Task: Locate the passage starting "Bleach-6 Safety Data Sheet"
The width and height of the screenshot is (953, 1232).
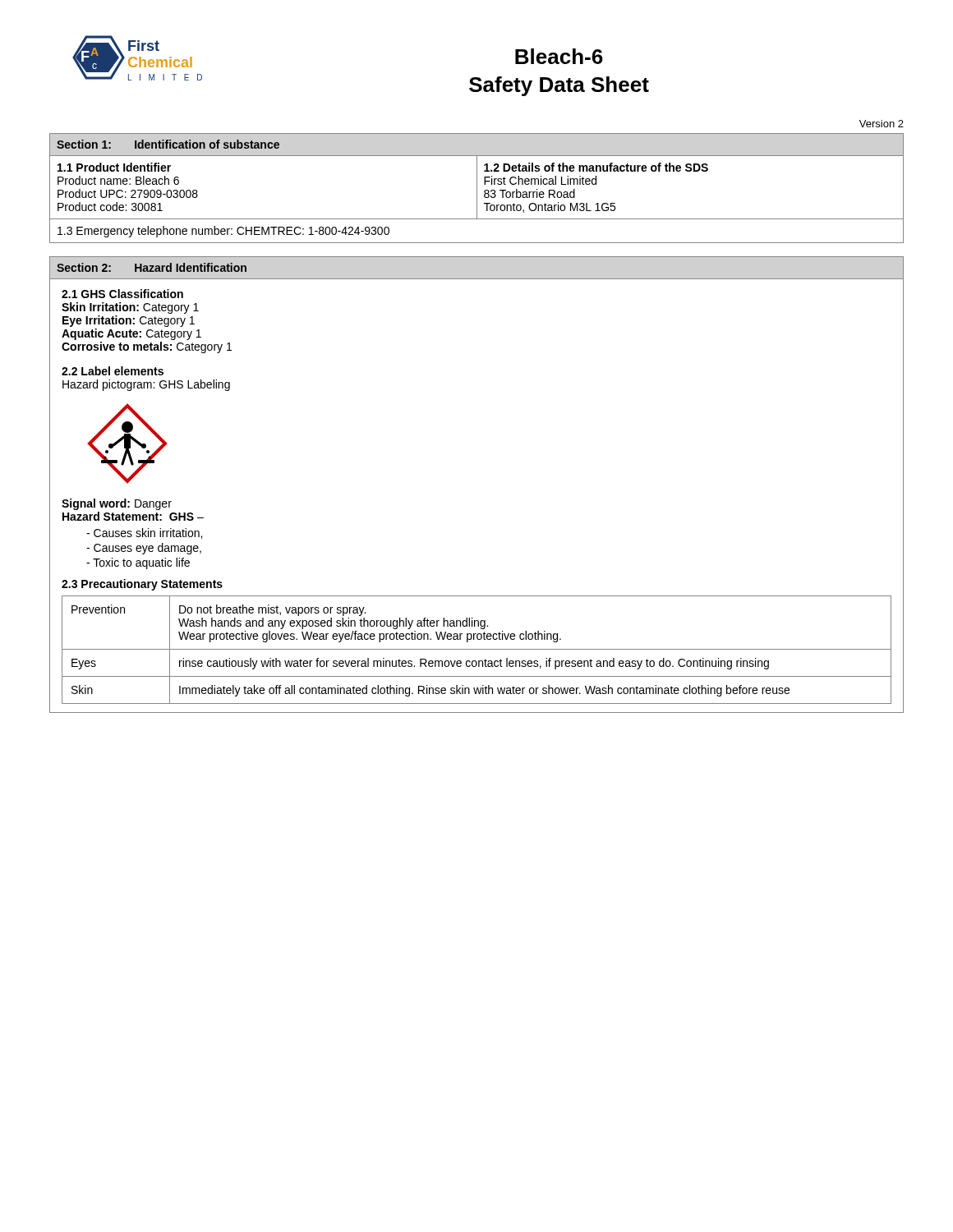Action: click(x=559, y=71)
